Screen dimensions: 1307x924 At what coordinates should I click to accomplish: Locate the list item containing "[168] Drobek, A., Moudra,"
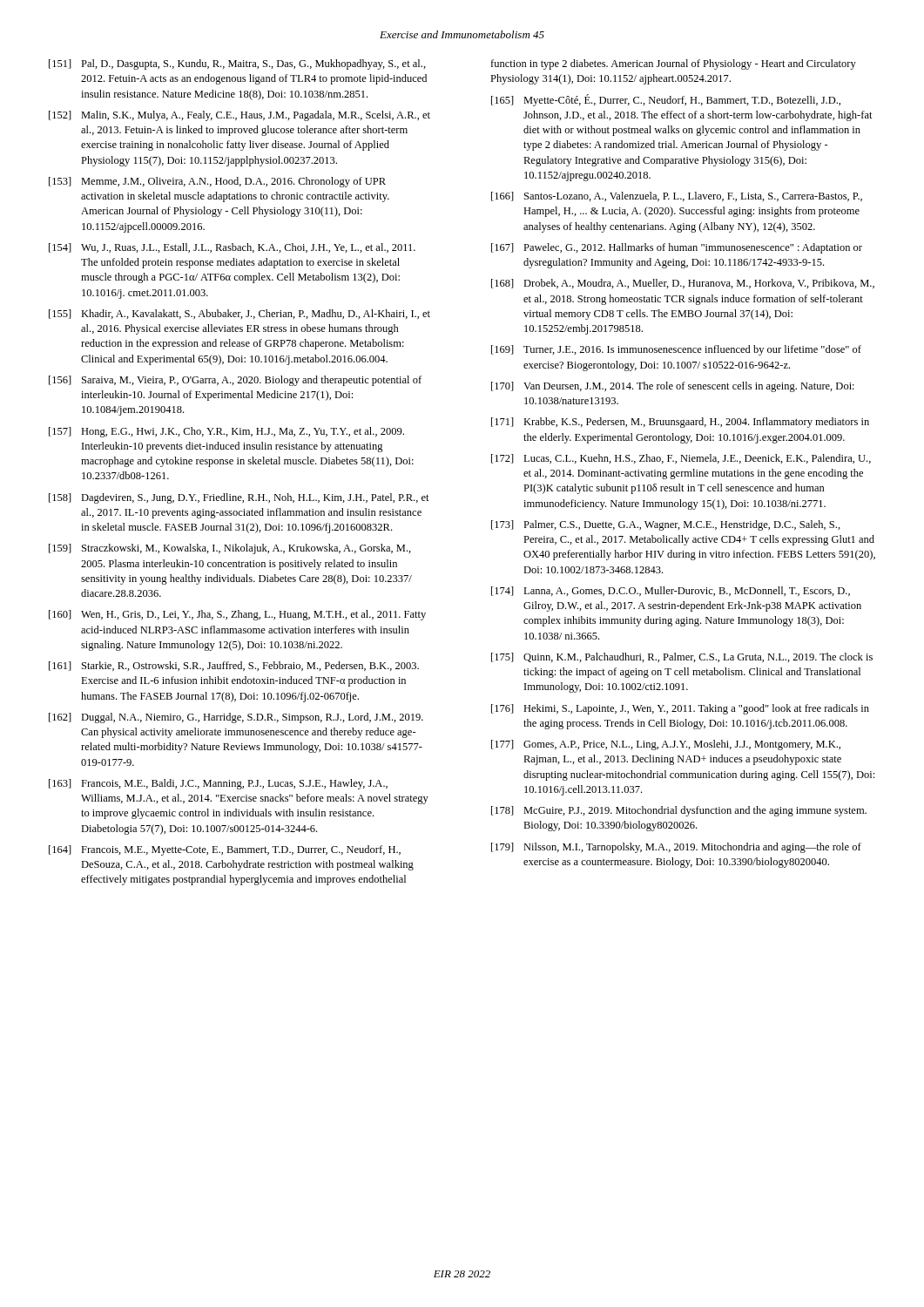tap(683, 306)
